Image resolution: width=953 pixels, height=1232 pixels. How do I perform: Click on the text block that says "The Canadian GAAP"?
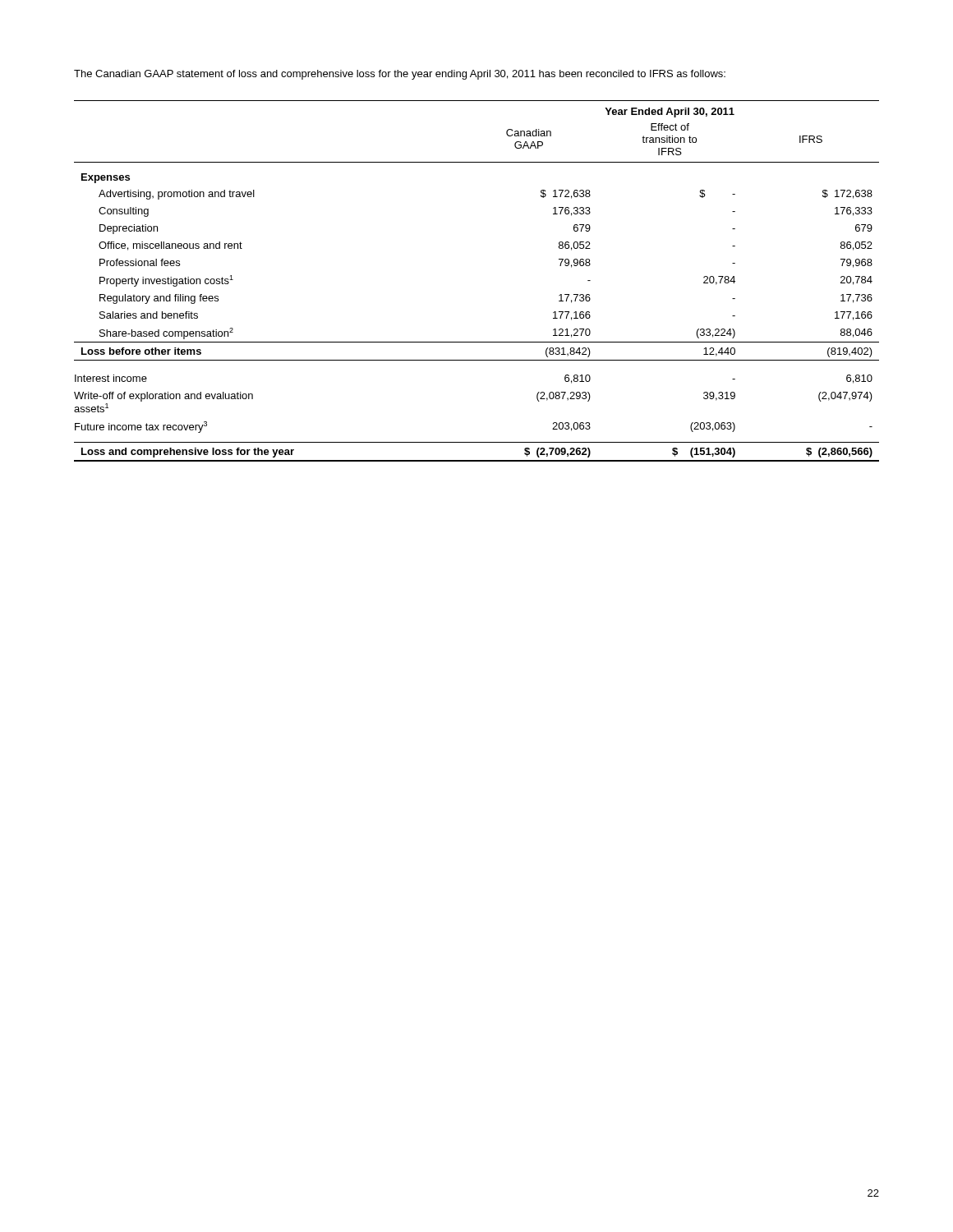coord(400,74)
